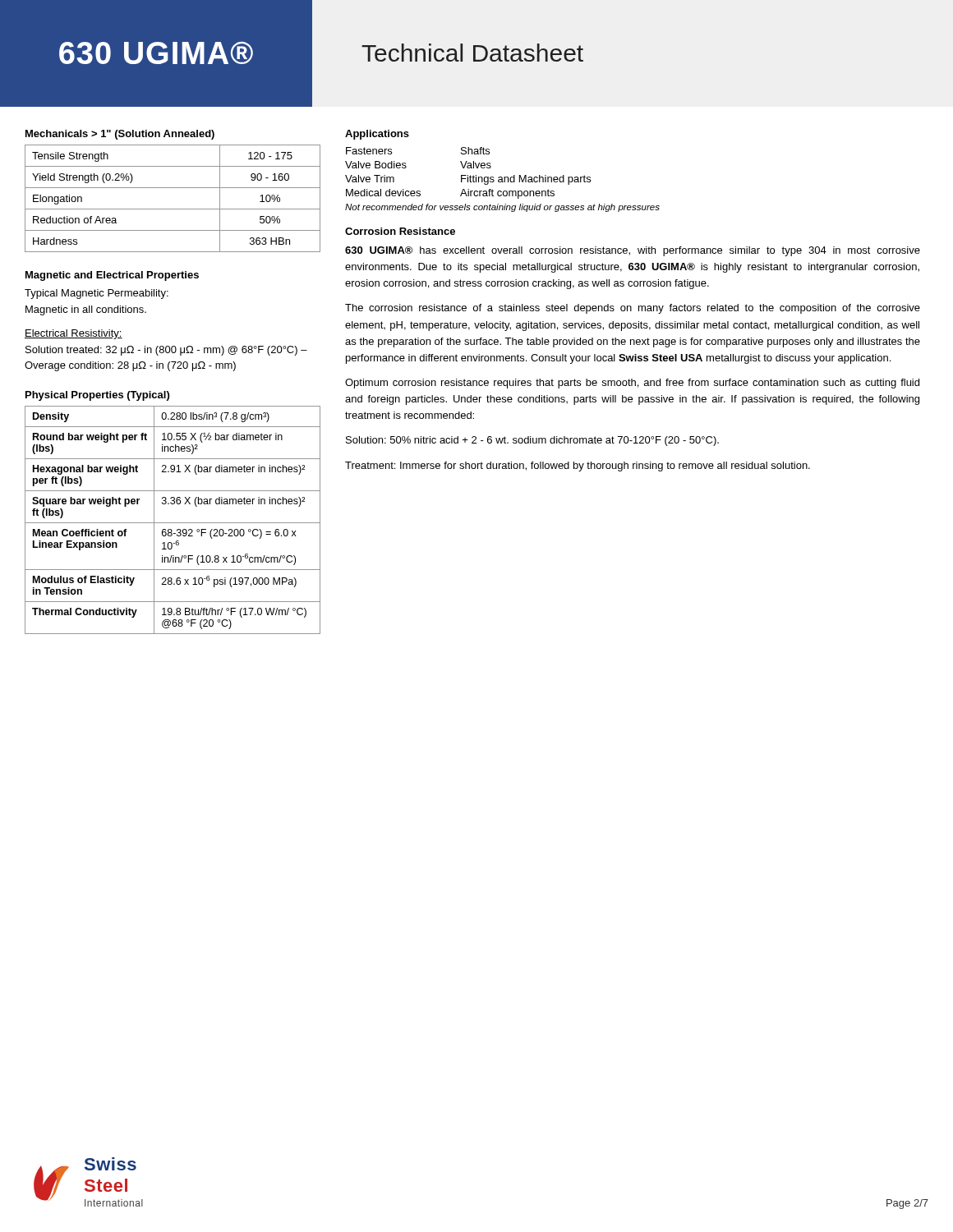Point to the text block starting "Magnetic and Electrical"
953x1232 pixels.
tap(112, 275)
